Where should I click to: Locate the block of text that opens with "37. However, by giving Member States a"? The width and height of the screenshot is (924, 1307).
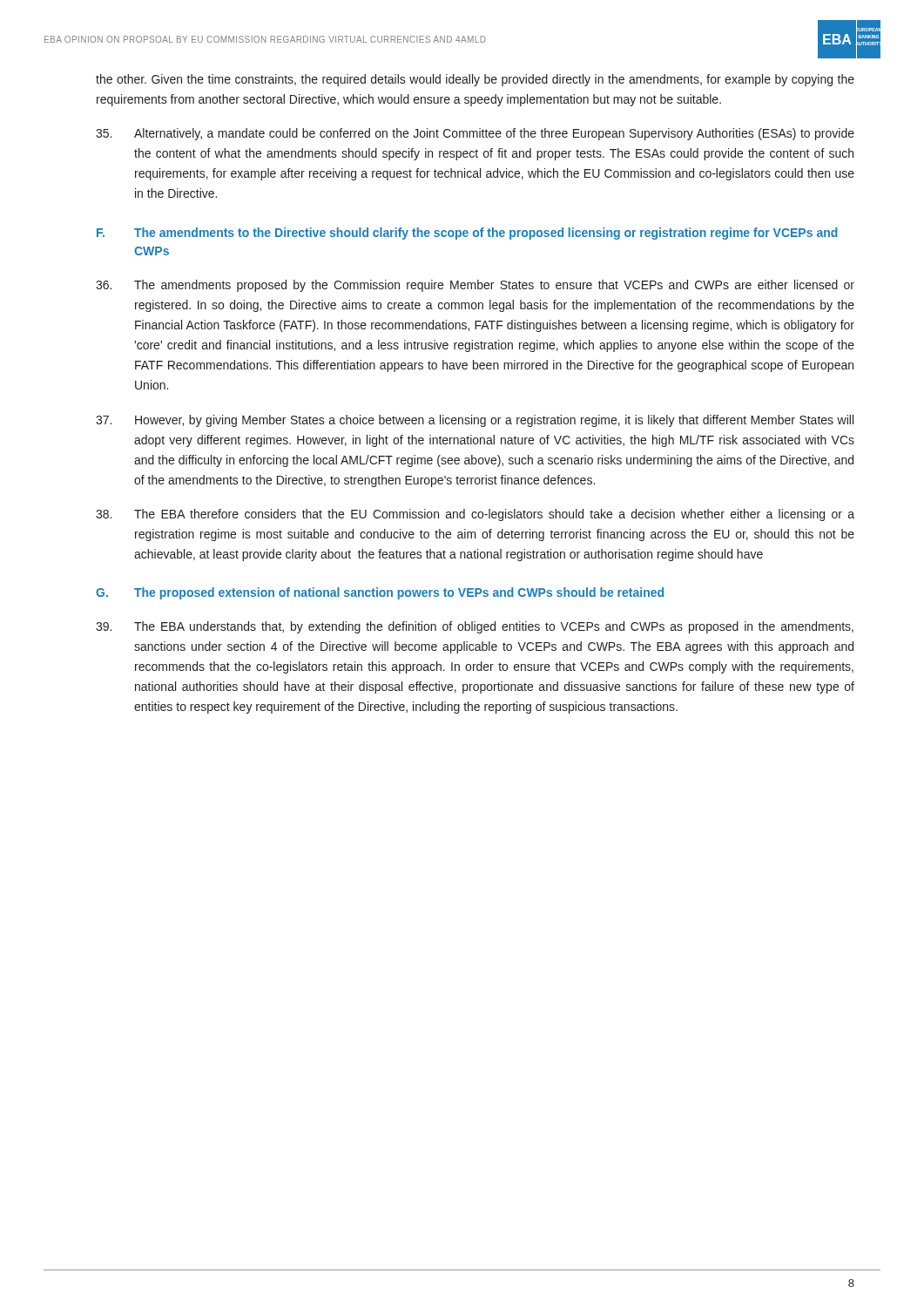coord(475,450)
